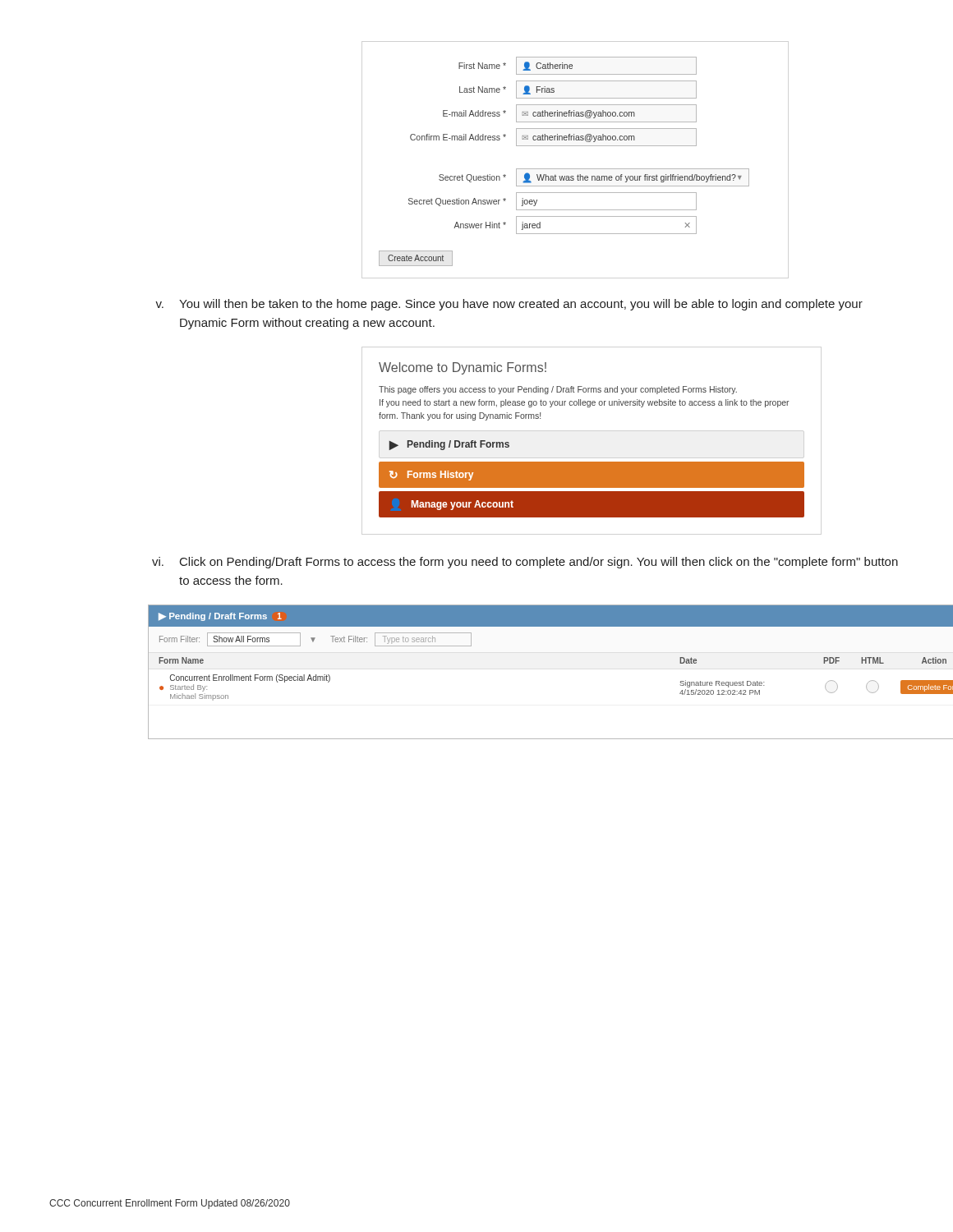
Task: Click on the element starting "vi. Click on"
Action: [x=476, y=571]
